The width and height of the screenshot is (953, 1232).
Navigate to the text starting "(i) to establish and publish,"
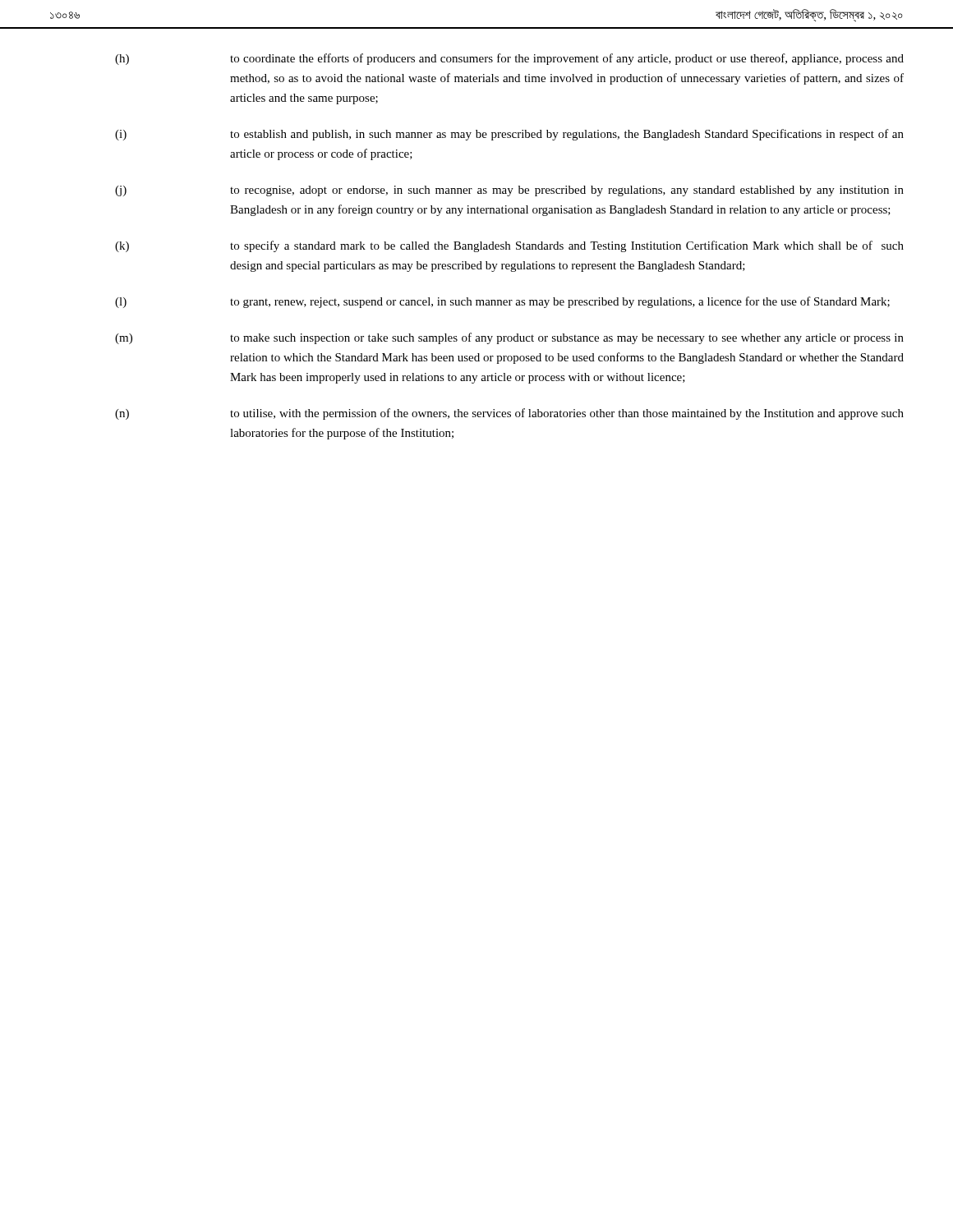pos(476,144)
